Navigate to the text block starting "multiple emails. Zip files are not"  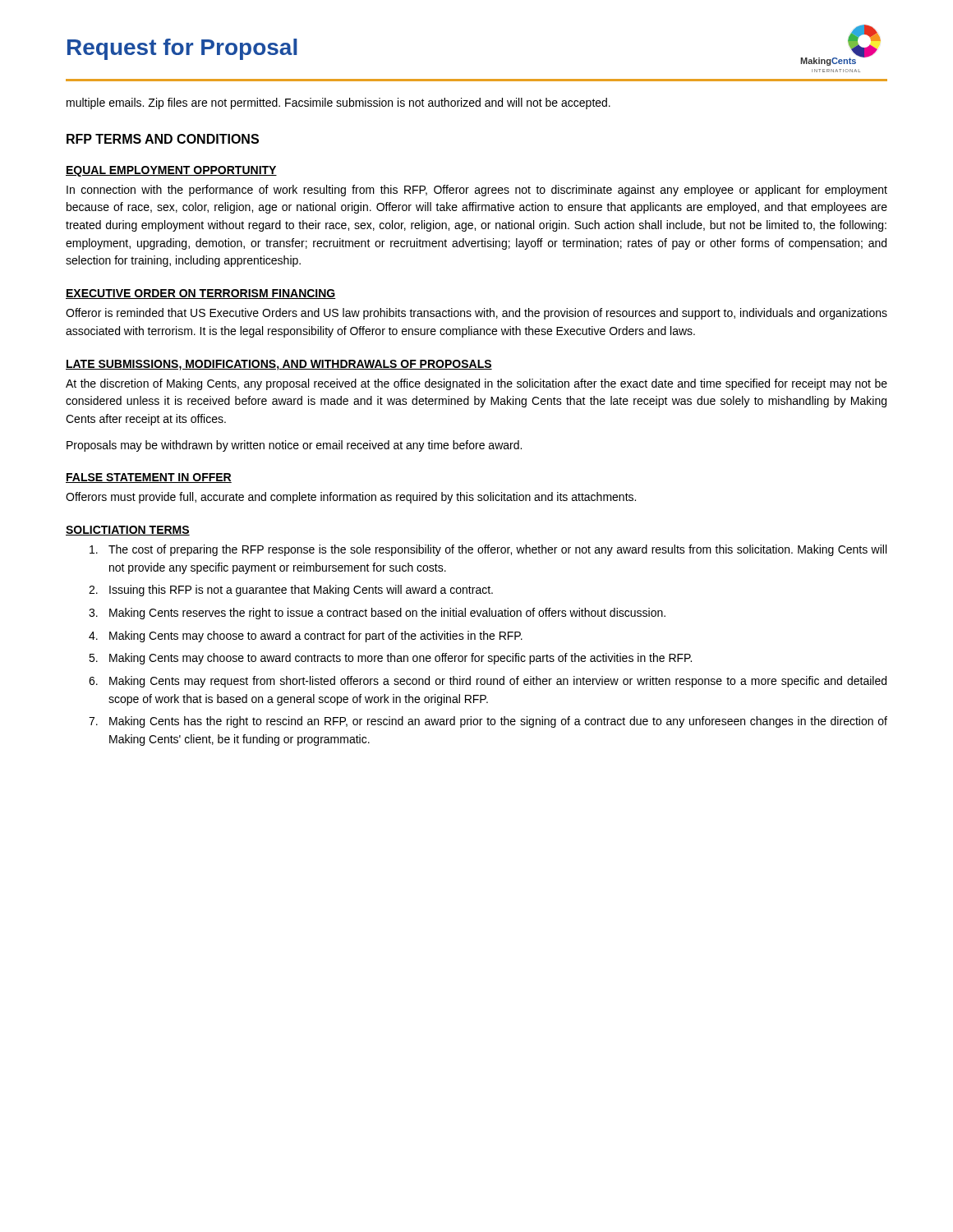(338, 103)
